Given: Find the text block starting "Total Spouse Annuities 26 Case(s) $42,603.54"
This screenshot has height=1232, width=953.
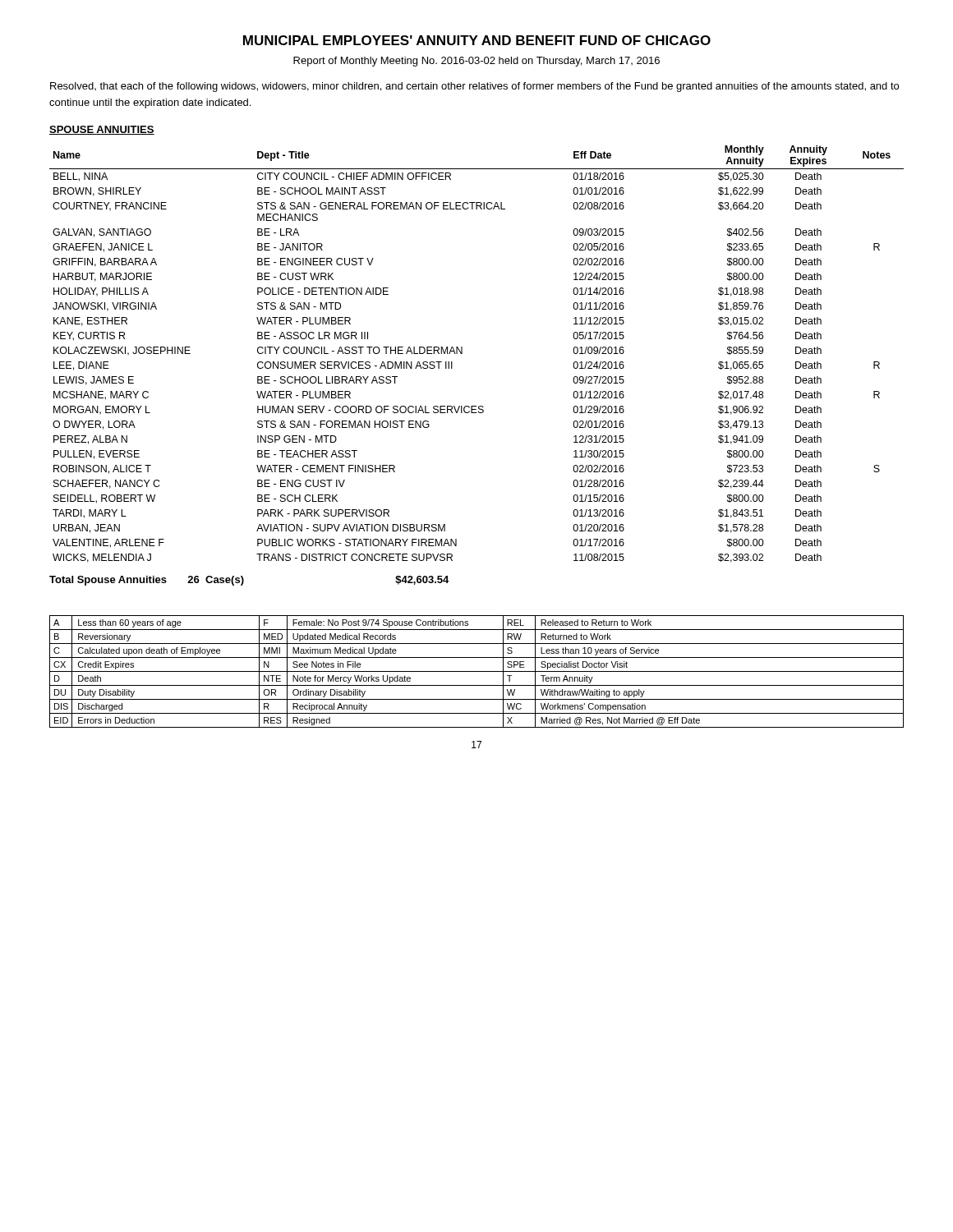Looking at the screenshot, I should pos(249,579).
